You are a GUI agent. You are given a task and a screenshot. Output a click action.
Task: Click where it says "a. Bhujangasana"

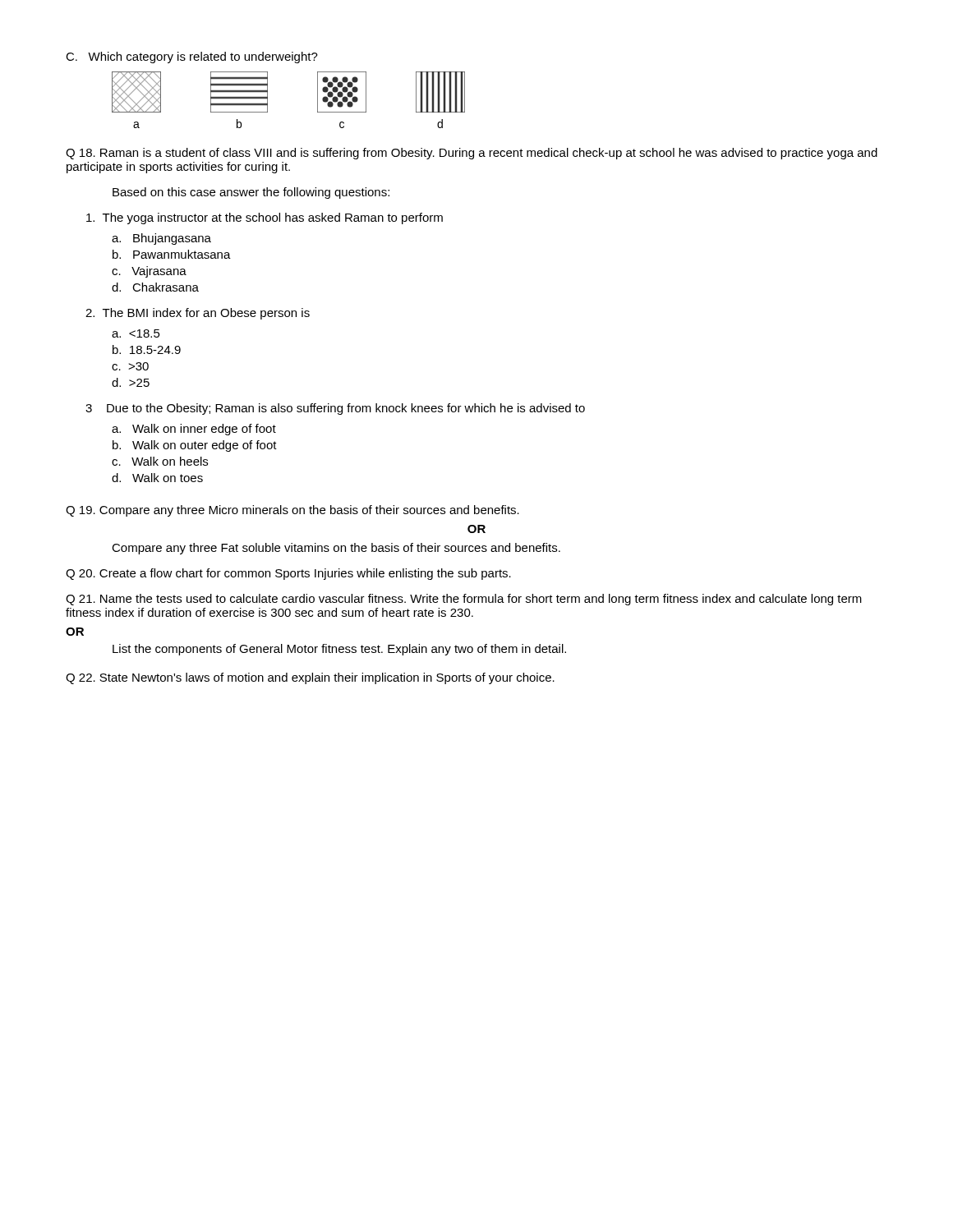(161, 238)
